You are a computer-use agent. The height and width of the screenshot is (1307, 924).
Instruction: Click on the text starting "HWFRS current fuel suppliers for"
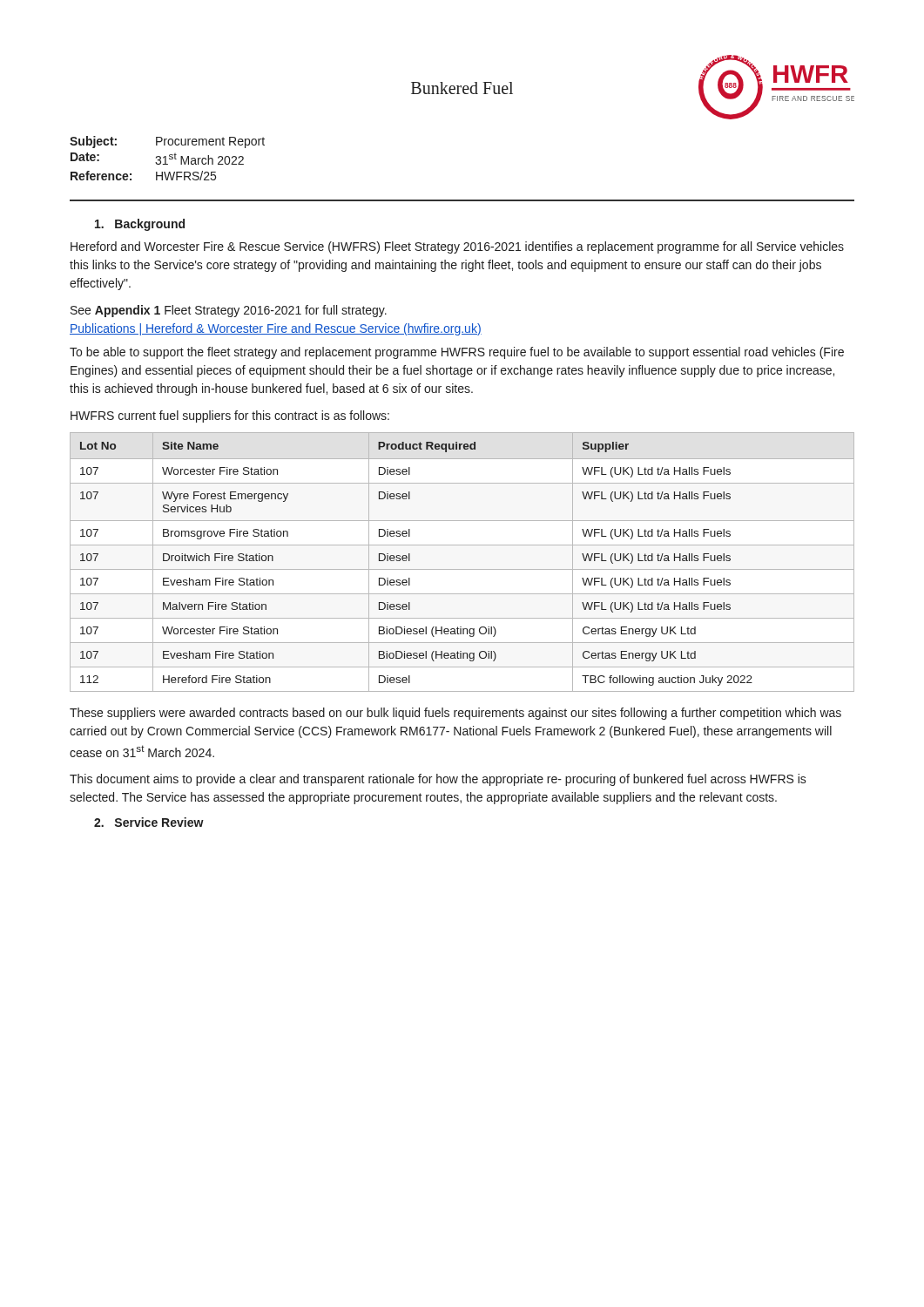click(x=230, y=415)
